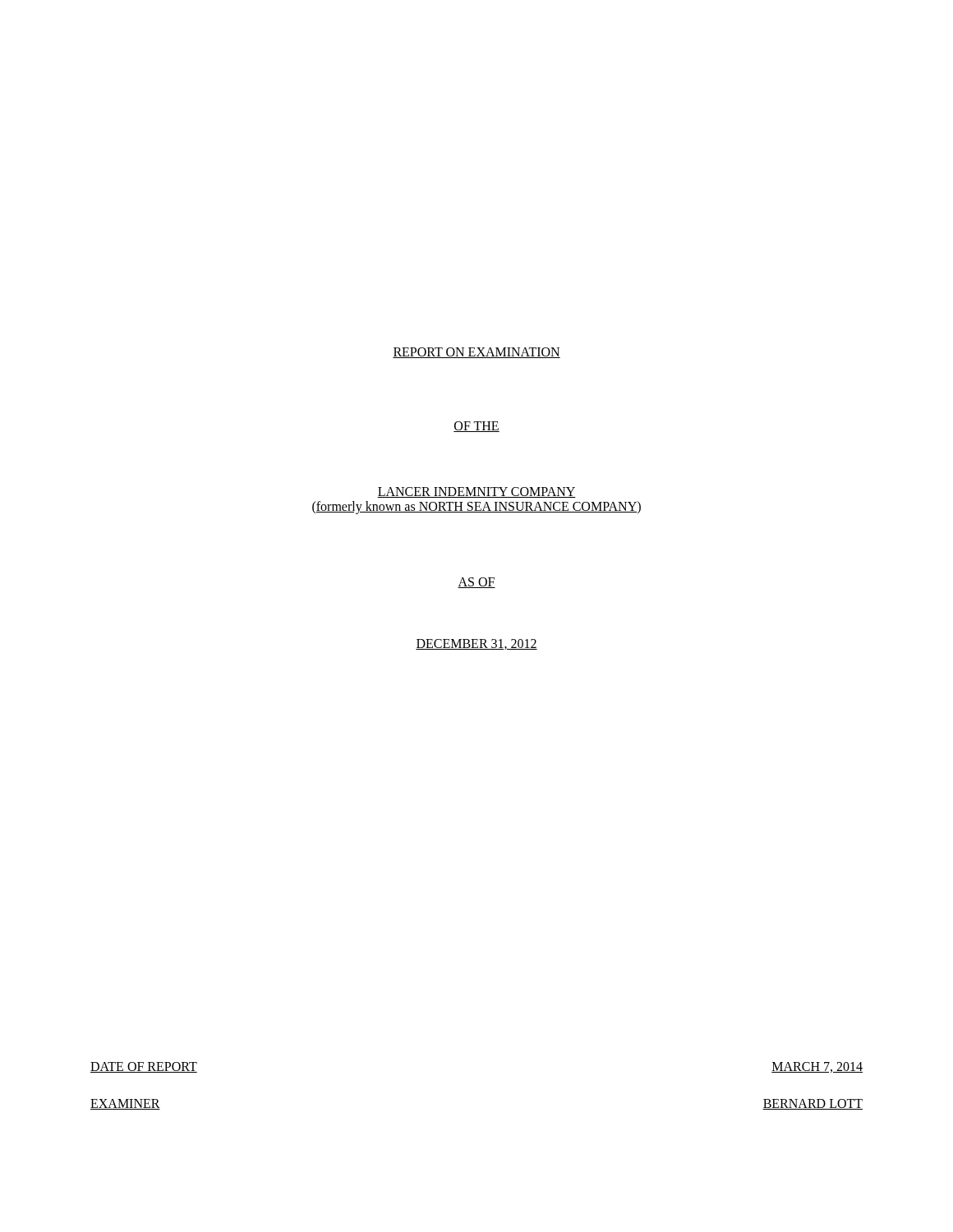This screenshot has height=1232, width=953.
Task: Select the passage starting "AS OF"
Action: 476,582
